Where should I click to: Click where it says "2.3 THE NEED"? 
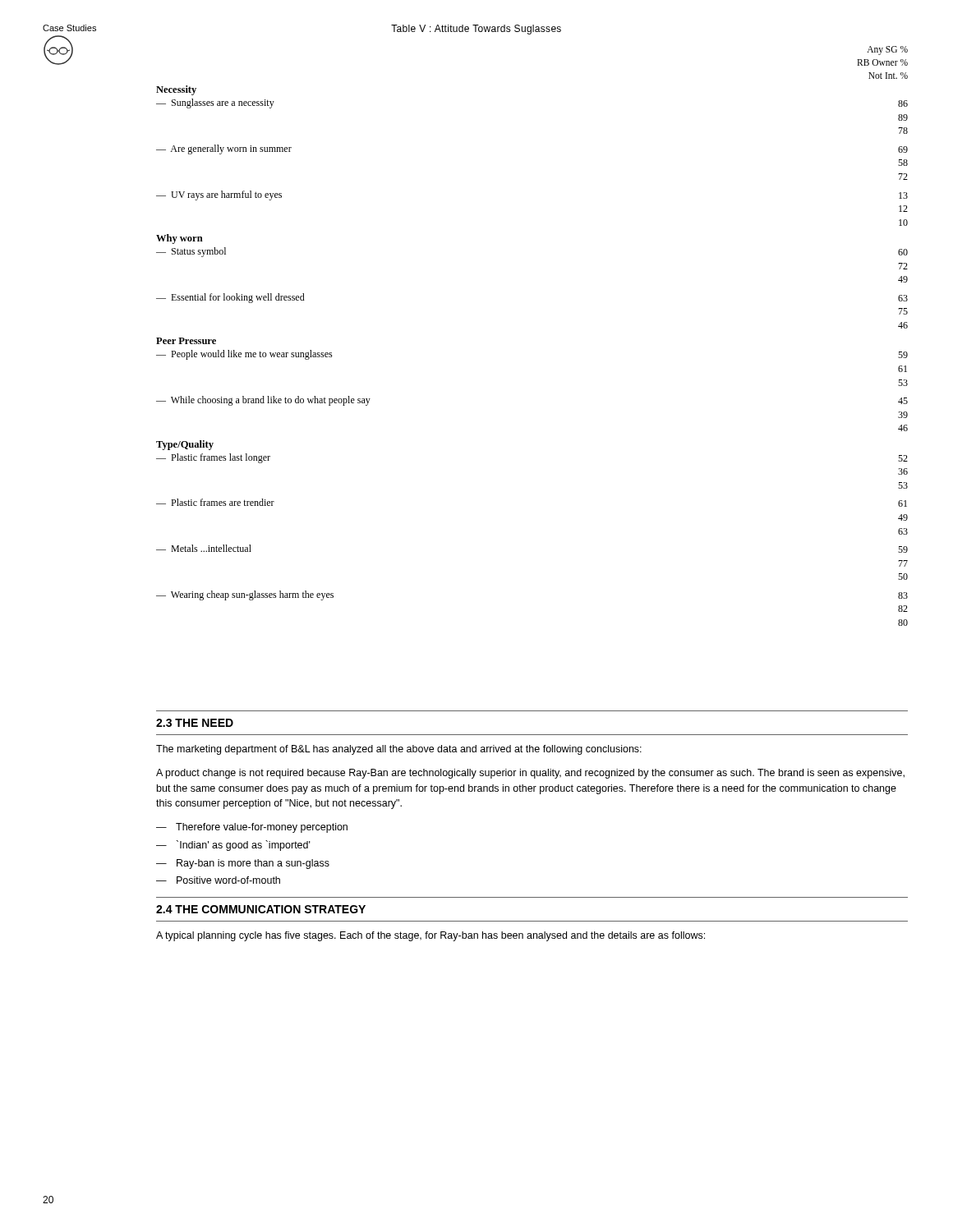(x=195, y=723)
